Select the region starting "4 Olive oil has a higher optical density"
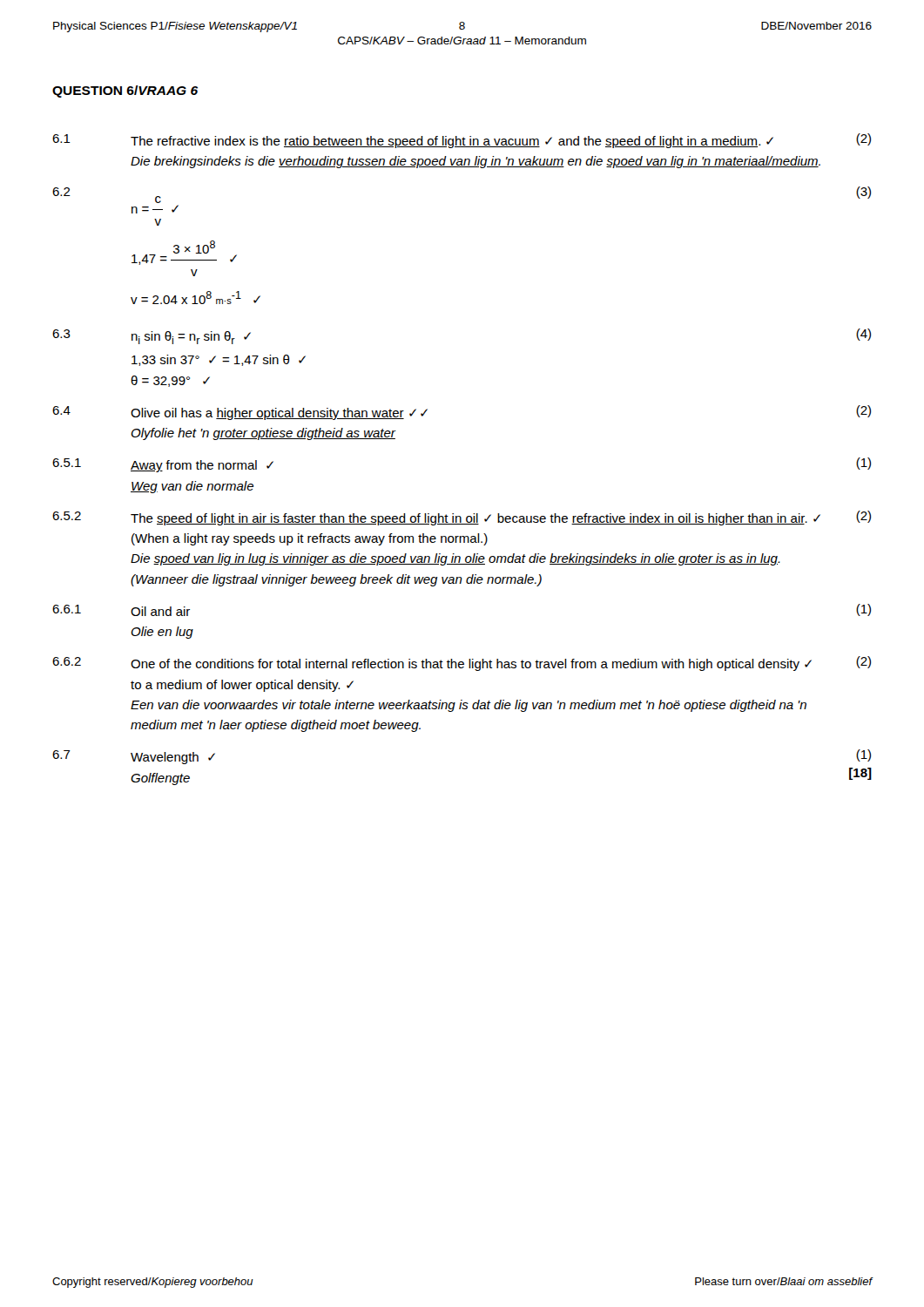Viewport: 924px width, 1307px height. [x=67, y=413]
